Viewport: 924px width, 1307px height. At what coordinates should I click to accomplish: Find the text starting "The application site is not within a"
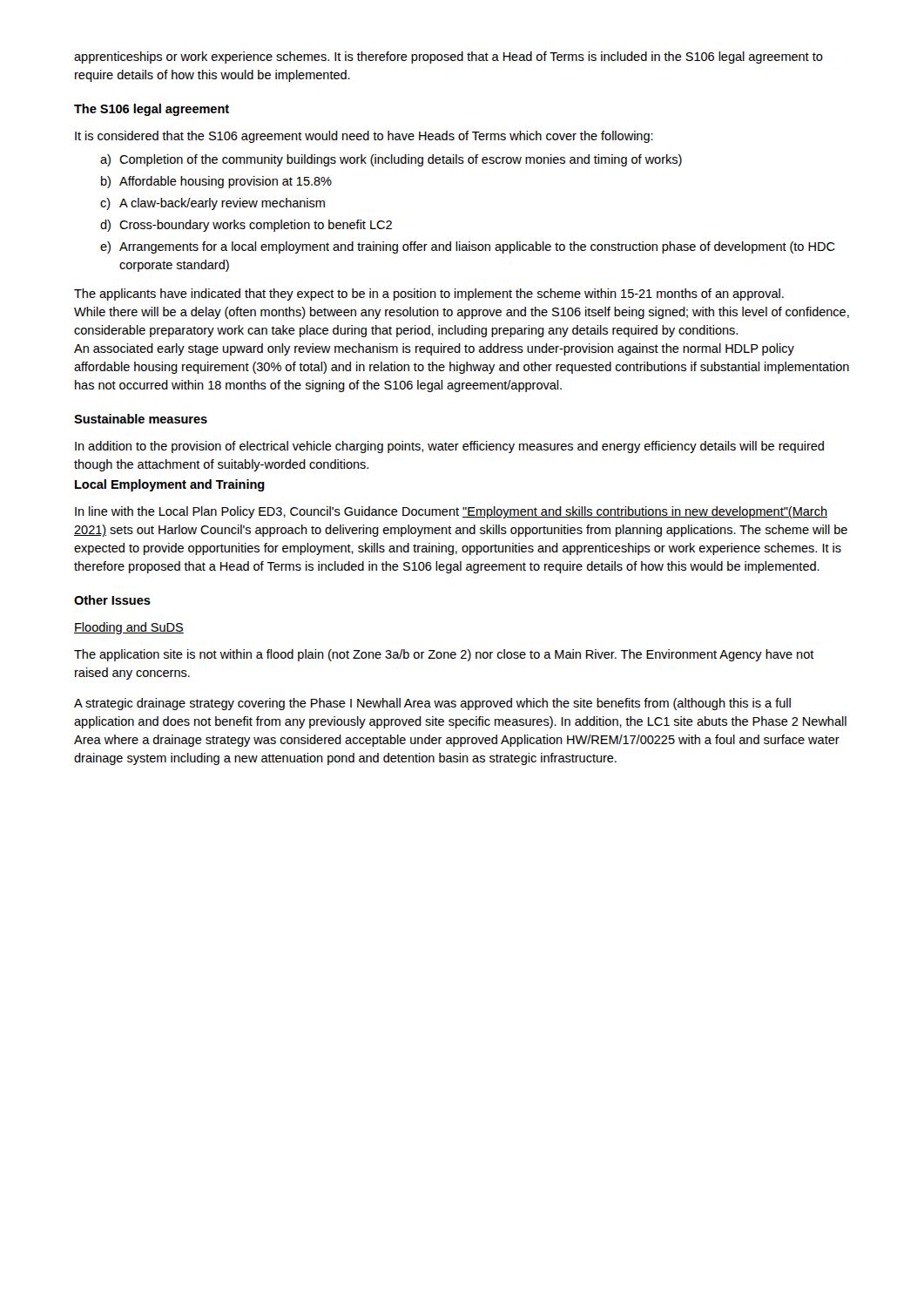[x=462, y=664]
